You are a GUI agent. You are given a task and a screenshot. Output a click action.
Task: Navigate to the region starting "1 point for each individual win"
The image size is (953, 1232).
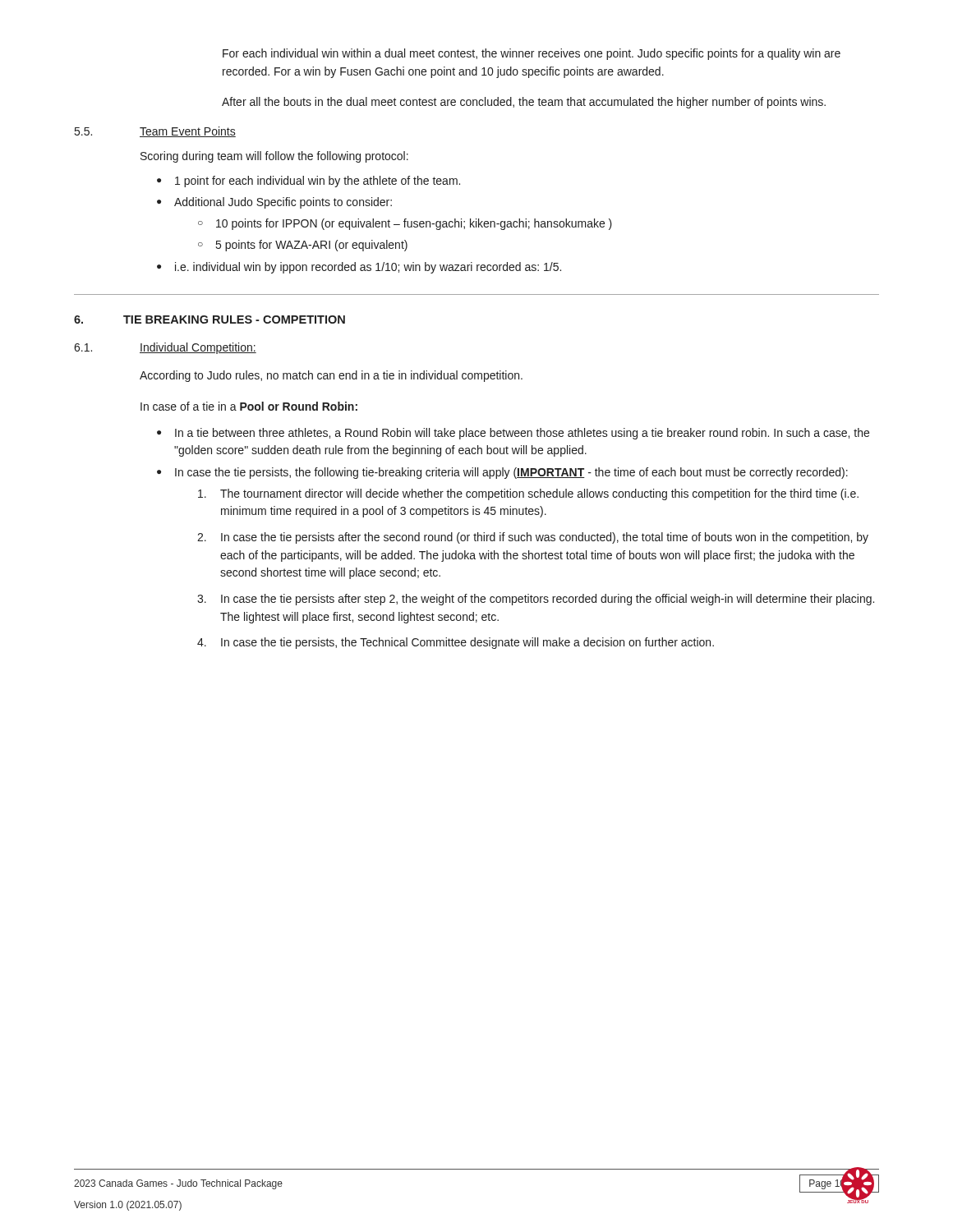point(318,180)
